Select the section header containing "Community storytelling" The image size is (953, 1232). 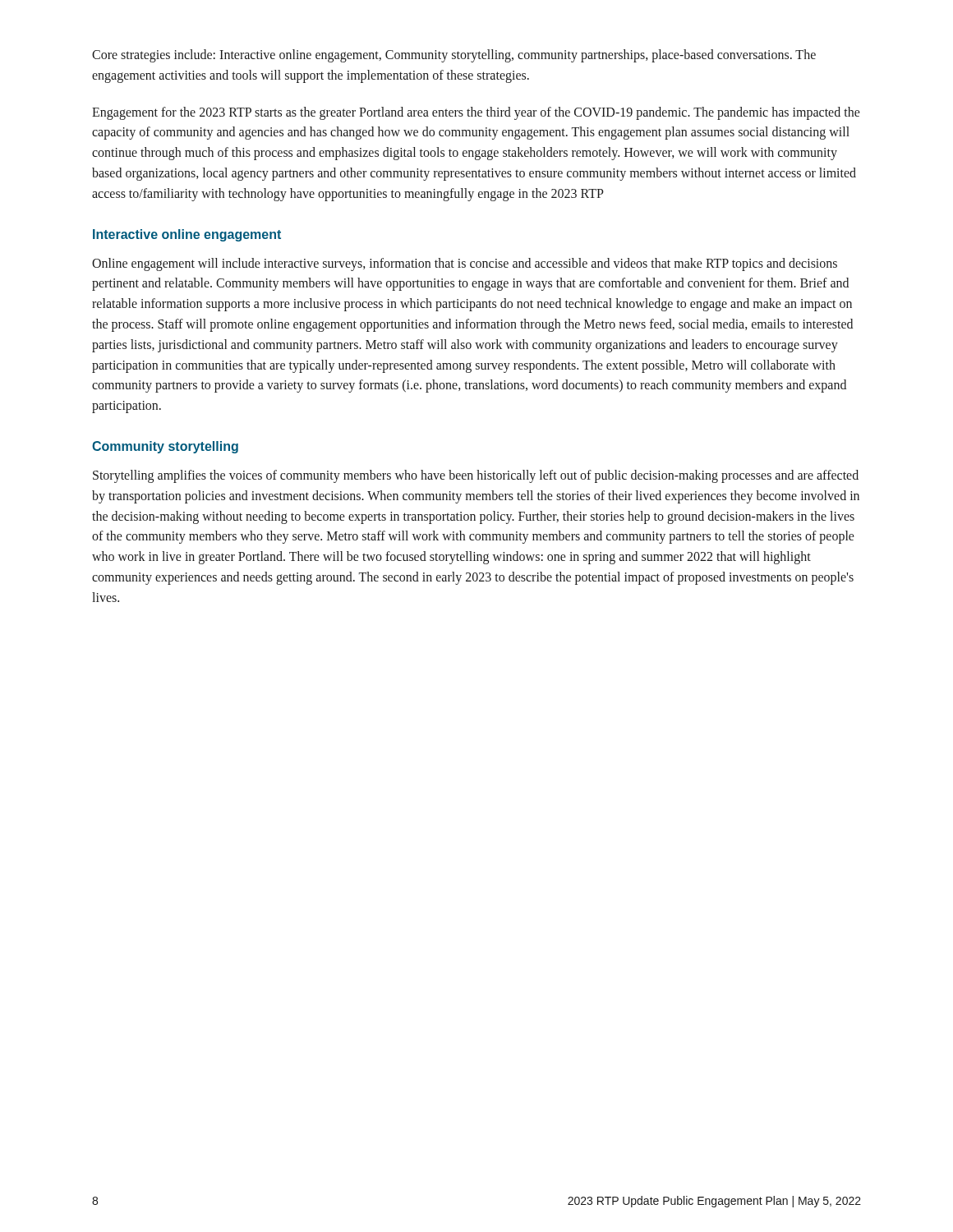165,446
